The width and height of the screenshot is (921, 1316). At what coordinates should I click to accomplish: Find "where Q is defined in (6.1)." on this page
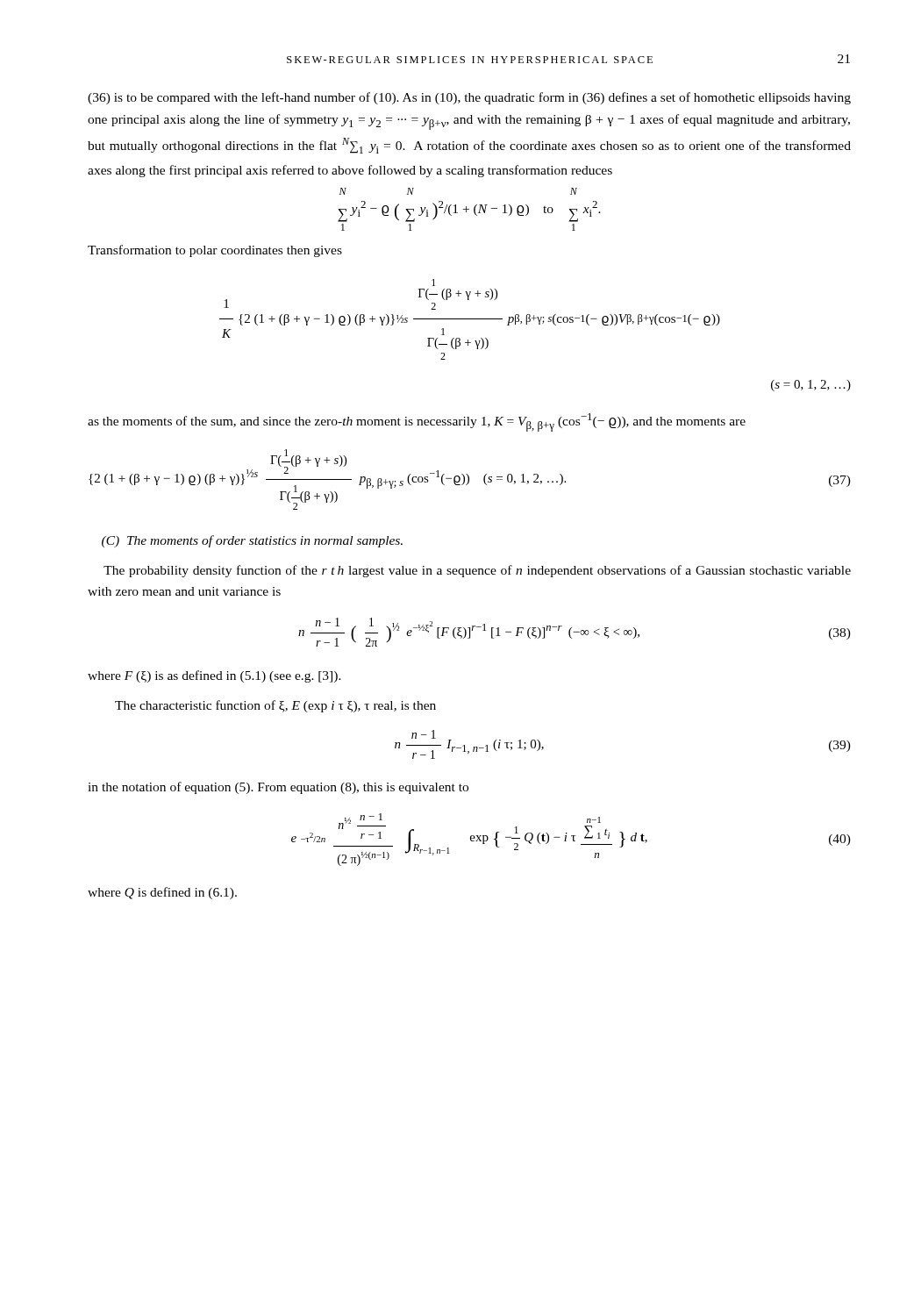point(163,892)
